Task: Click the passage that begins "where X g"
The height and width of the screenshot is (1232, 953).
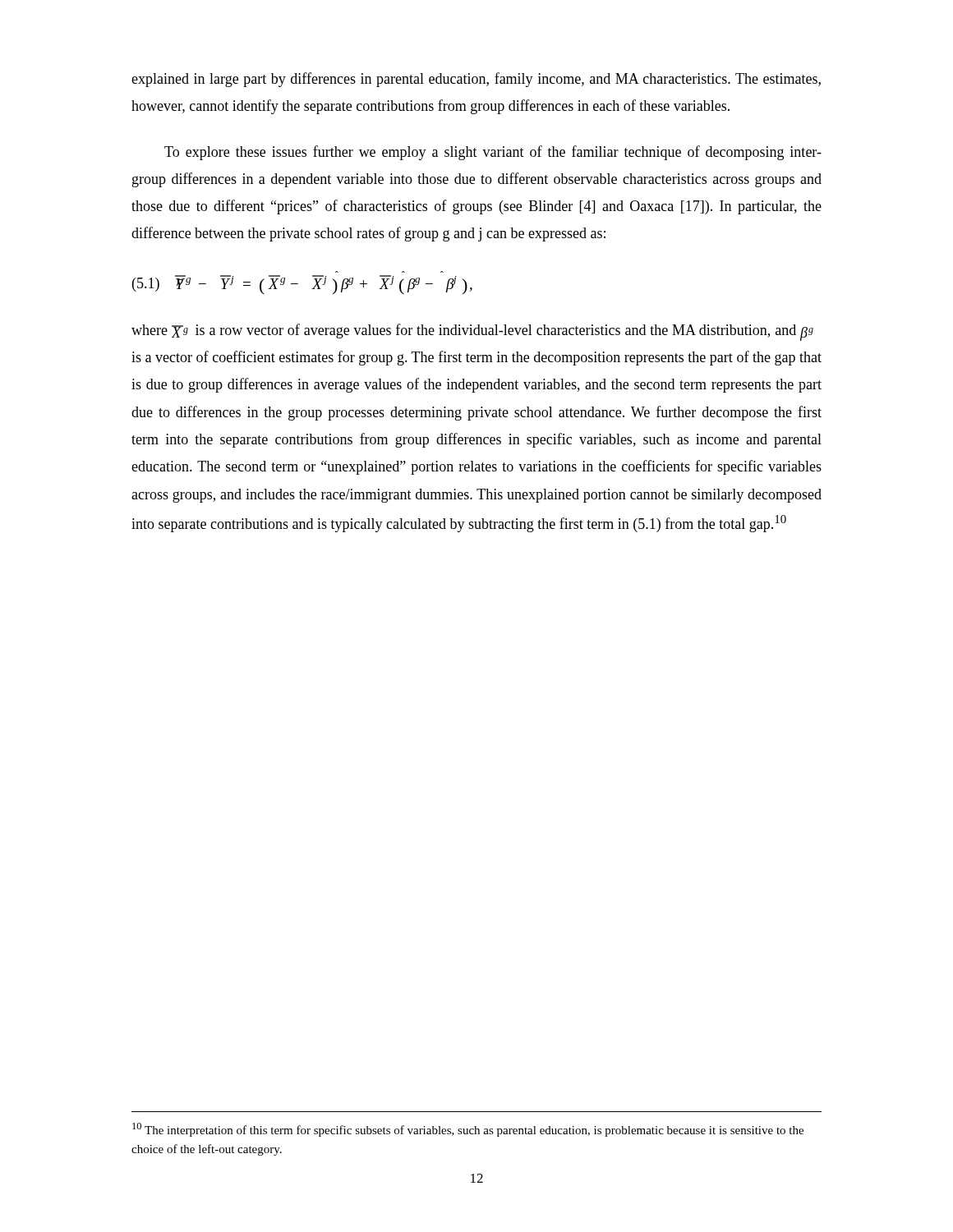Action: (476, 428)
